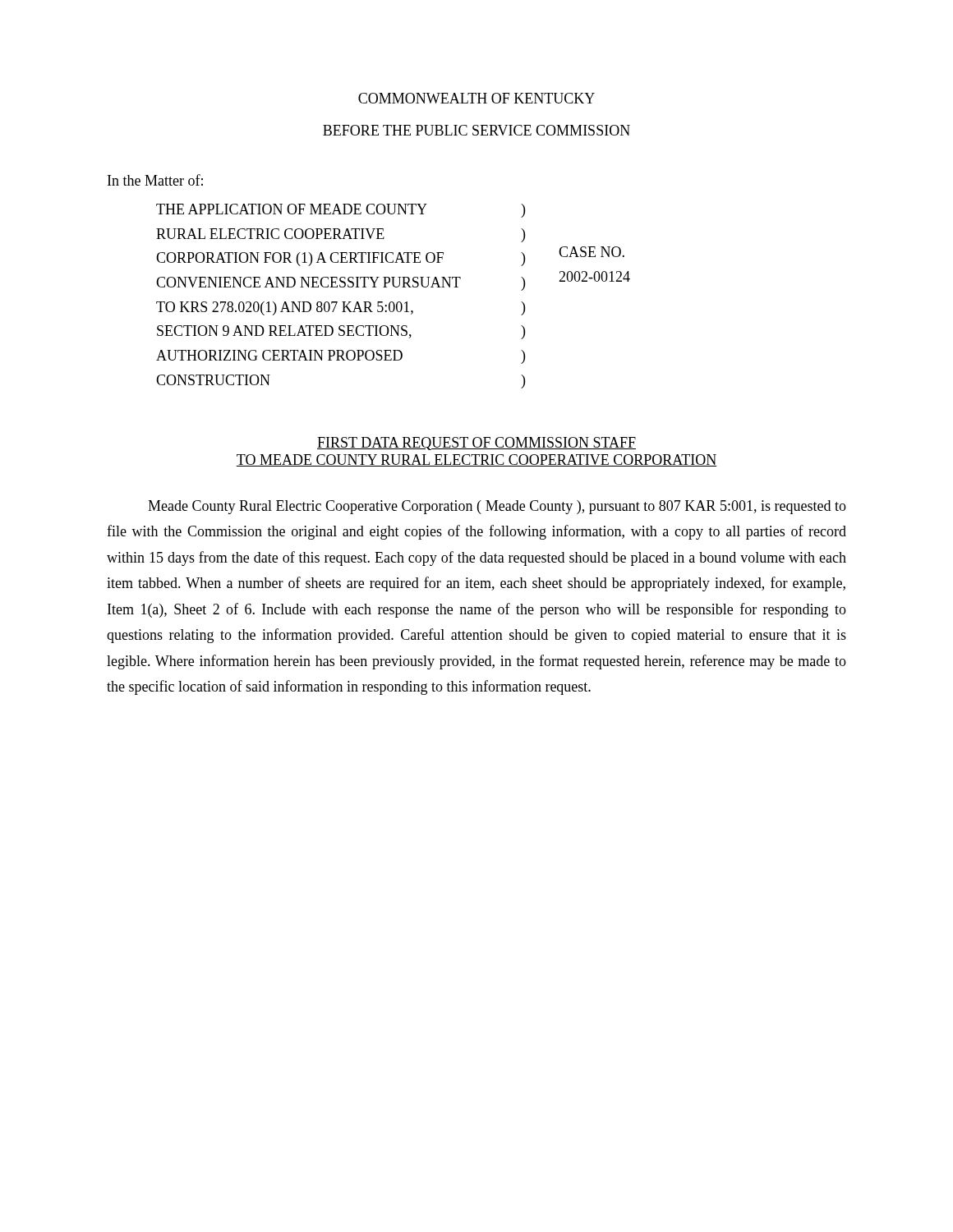Screen dimensions: 1232x953
Task: Find the section header on this page that starts "FIRST DATA REQUEST OF COMMISSION STAFF TO"
Action: click(x=476, y=451)
